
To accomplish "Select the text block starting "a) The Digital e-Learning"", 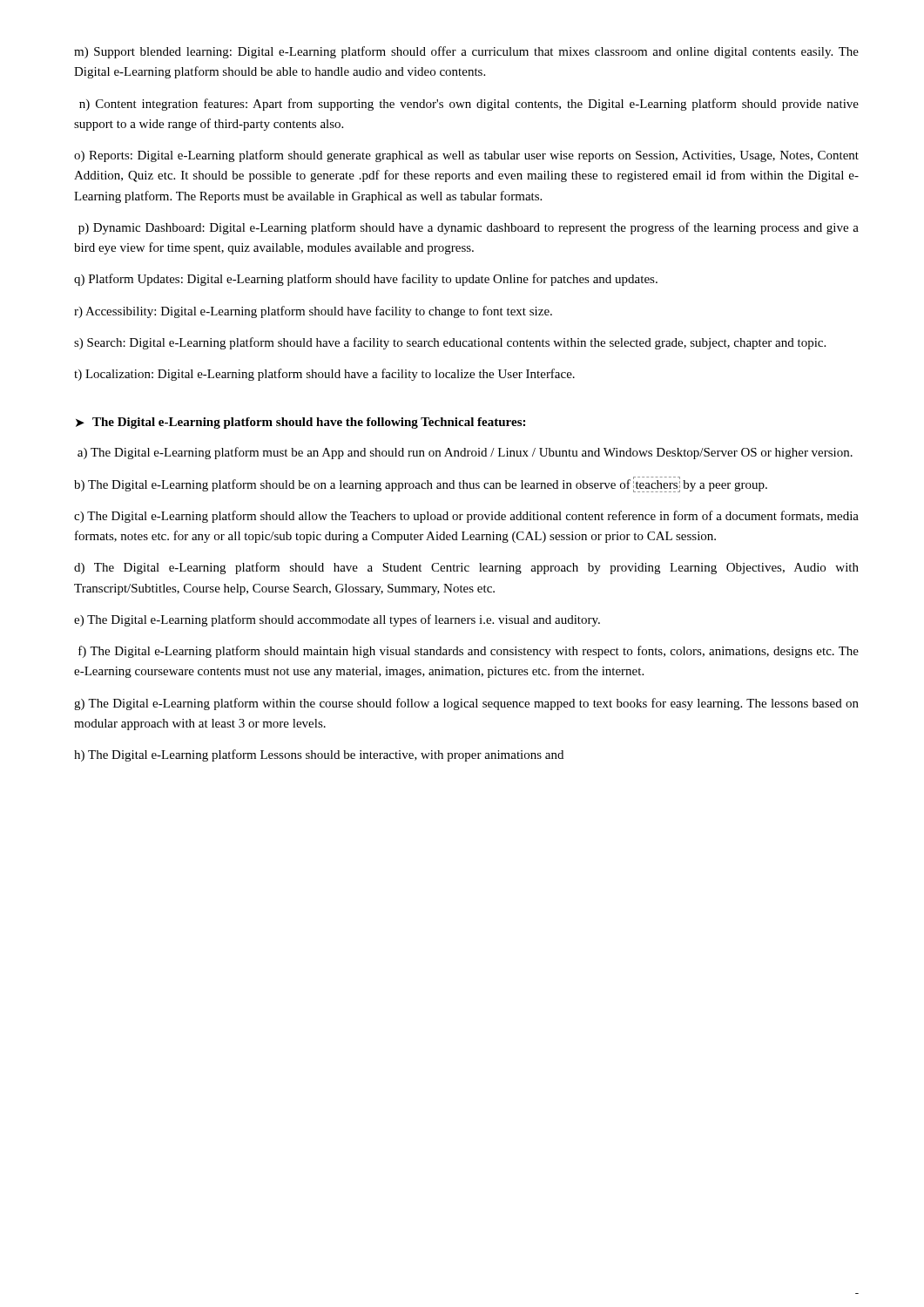I will 464,452.
